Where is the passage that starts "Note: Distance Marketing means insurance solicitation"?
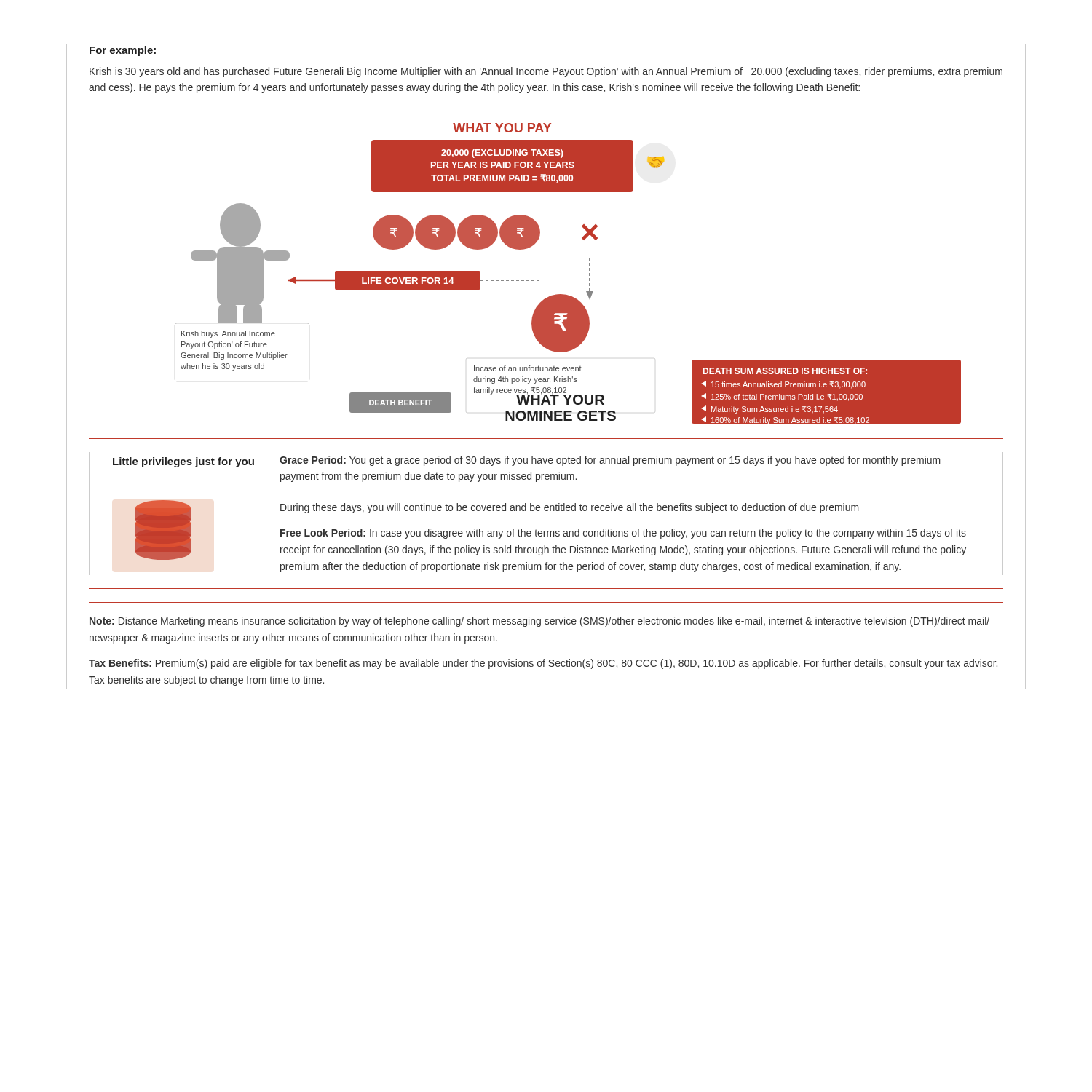 (539, 629)
